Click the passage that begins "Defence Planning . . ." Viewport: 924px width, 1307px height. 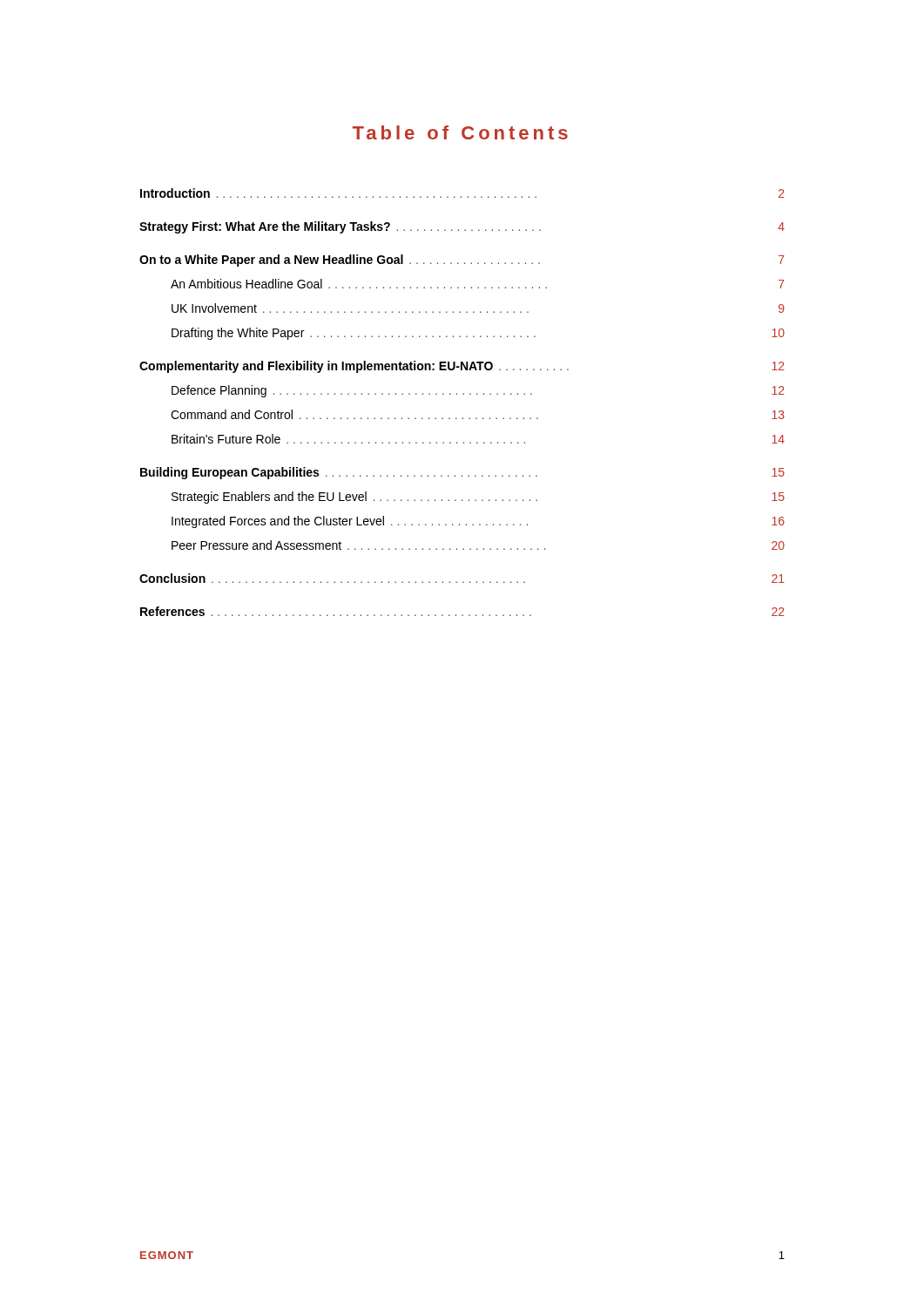tap(478, 390)
